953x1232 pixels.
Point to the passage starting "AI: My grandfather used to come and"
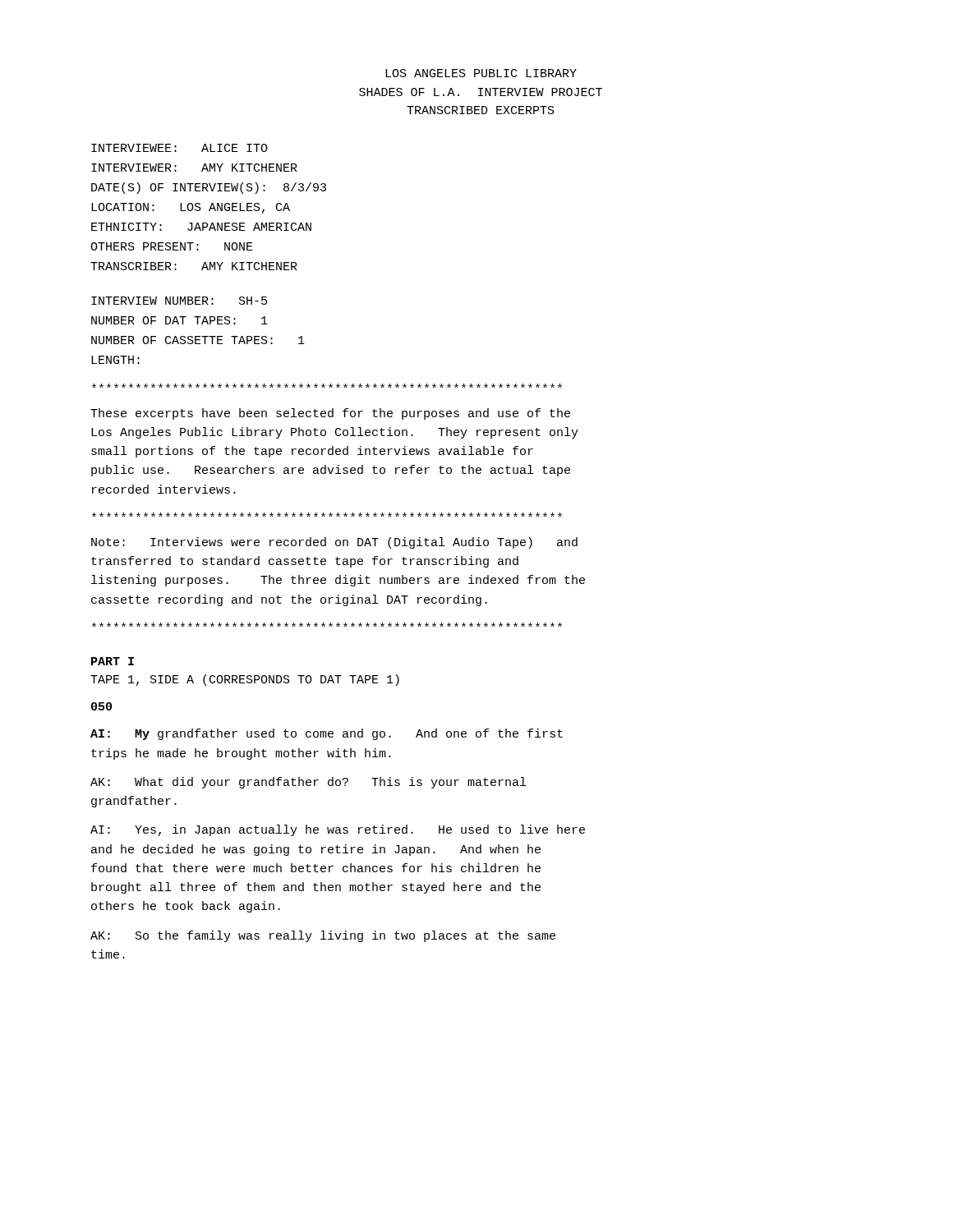(x=327, y=744)
